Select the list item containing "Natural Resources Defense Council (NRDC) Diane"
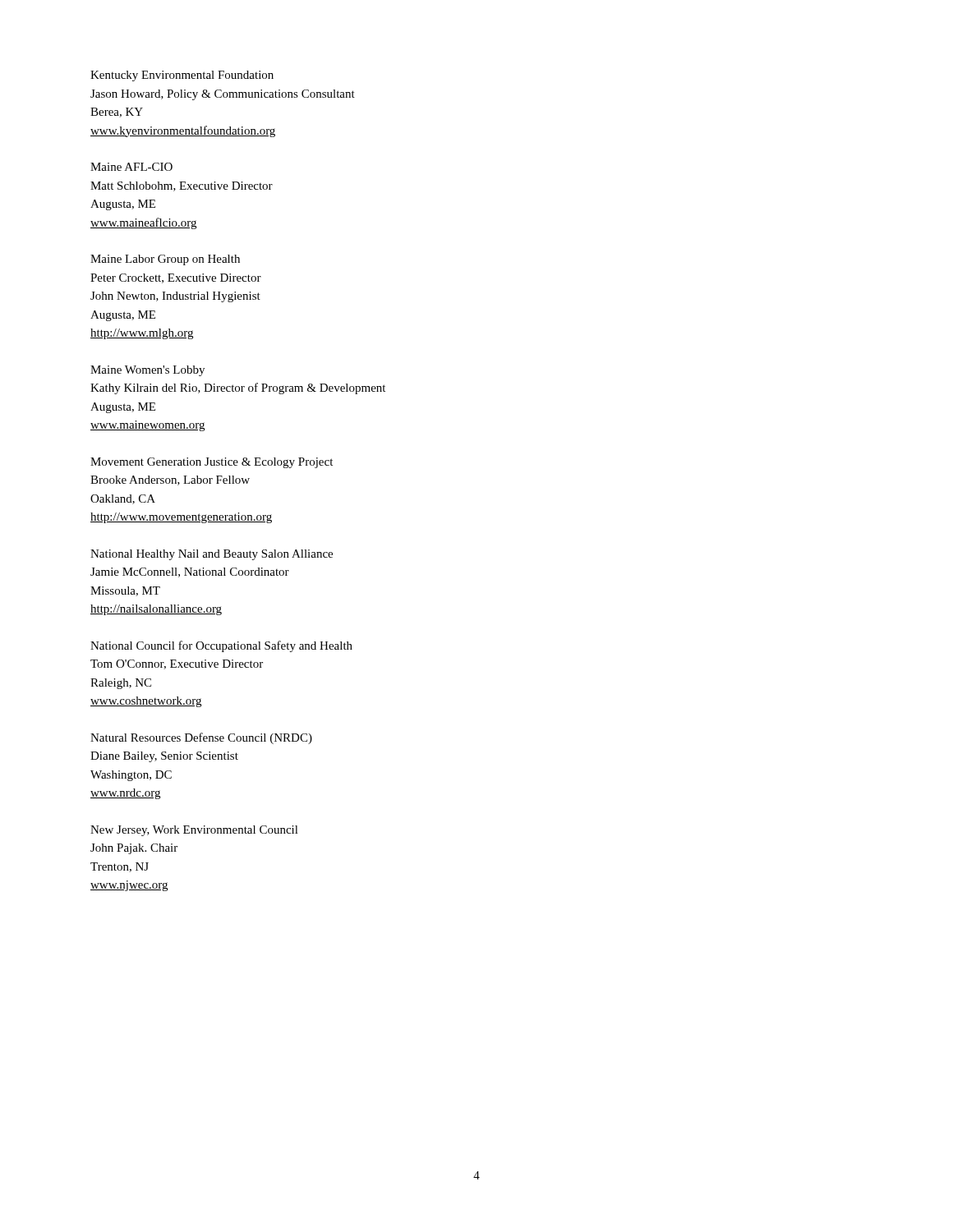 click(x=201, y=765)
